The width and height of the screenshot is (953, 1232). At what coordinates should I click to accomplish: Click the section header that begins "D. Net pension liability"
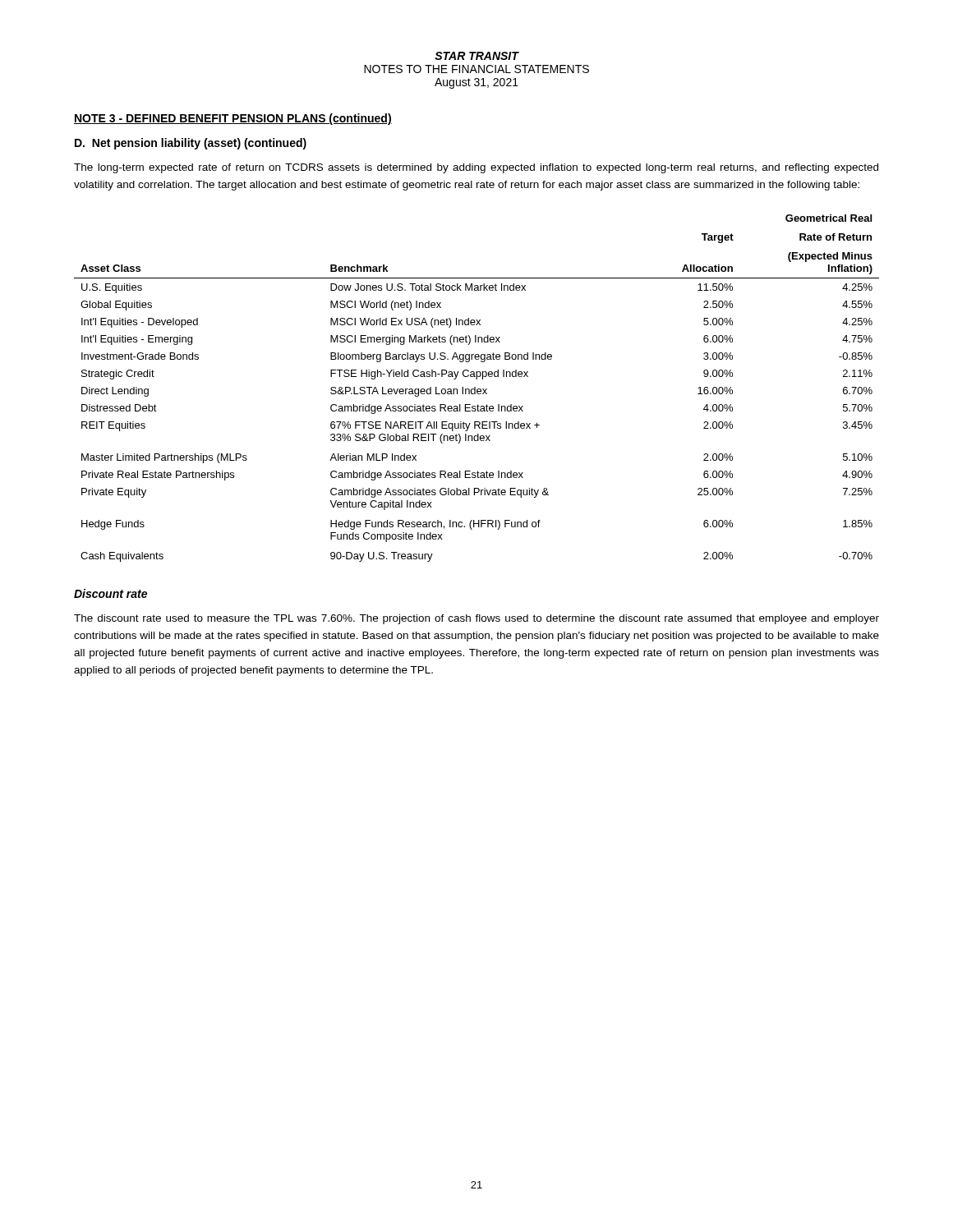pyautogui.click(x=190, y=143)
